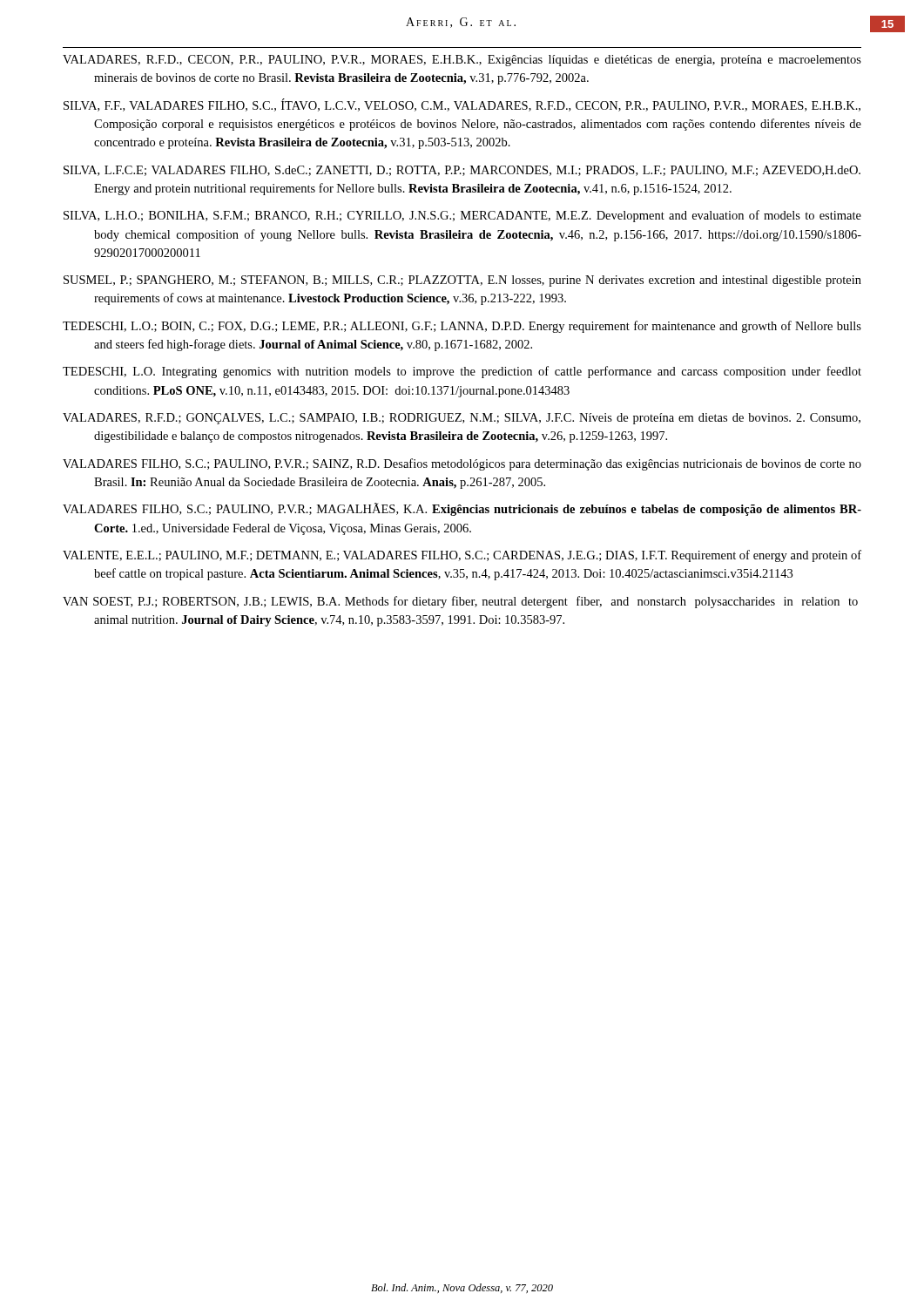Click on the block starting "SUSMEL, P.; SPANGHERO, M.;"
The image size is (924, 1307).
coord(462,289)
